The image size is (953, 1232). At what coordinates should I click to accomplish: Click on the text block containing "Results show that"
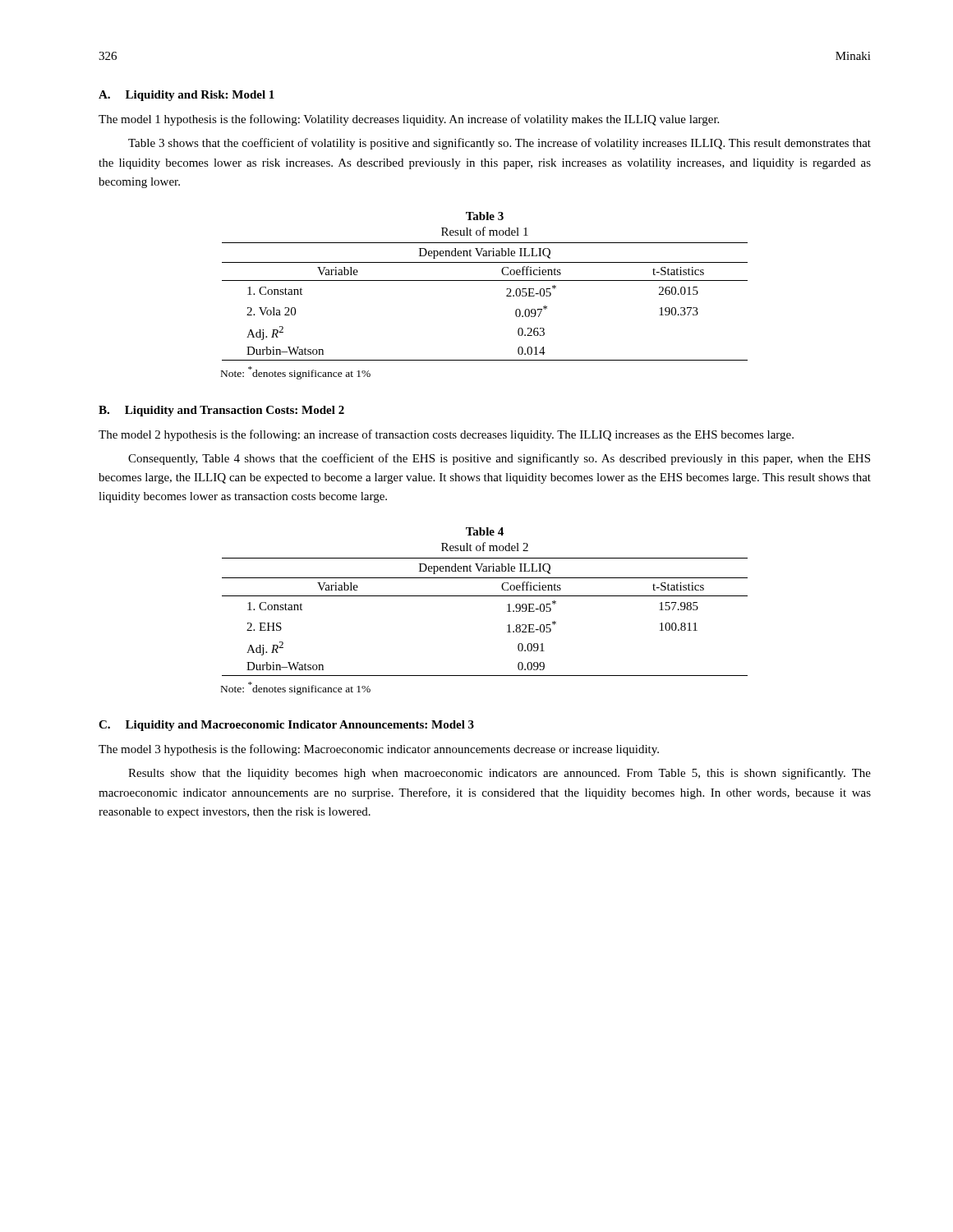point(485,792)
